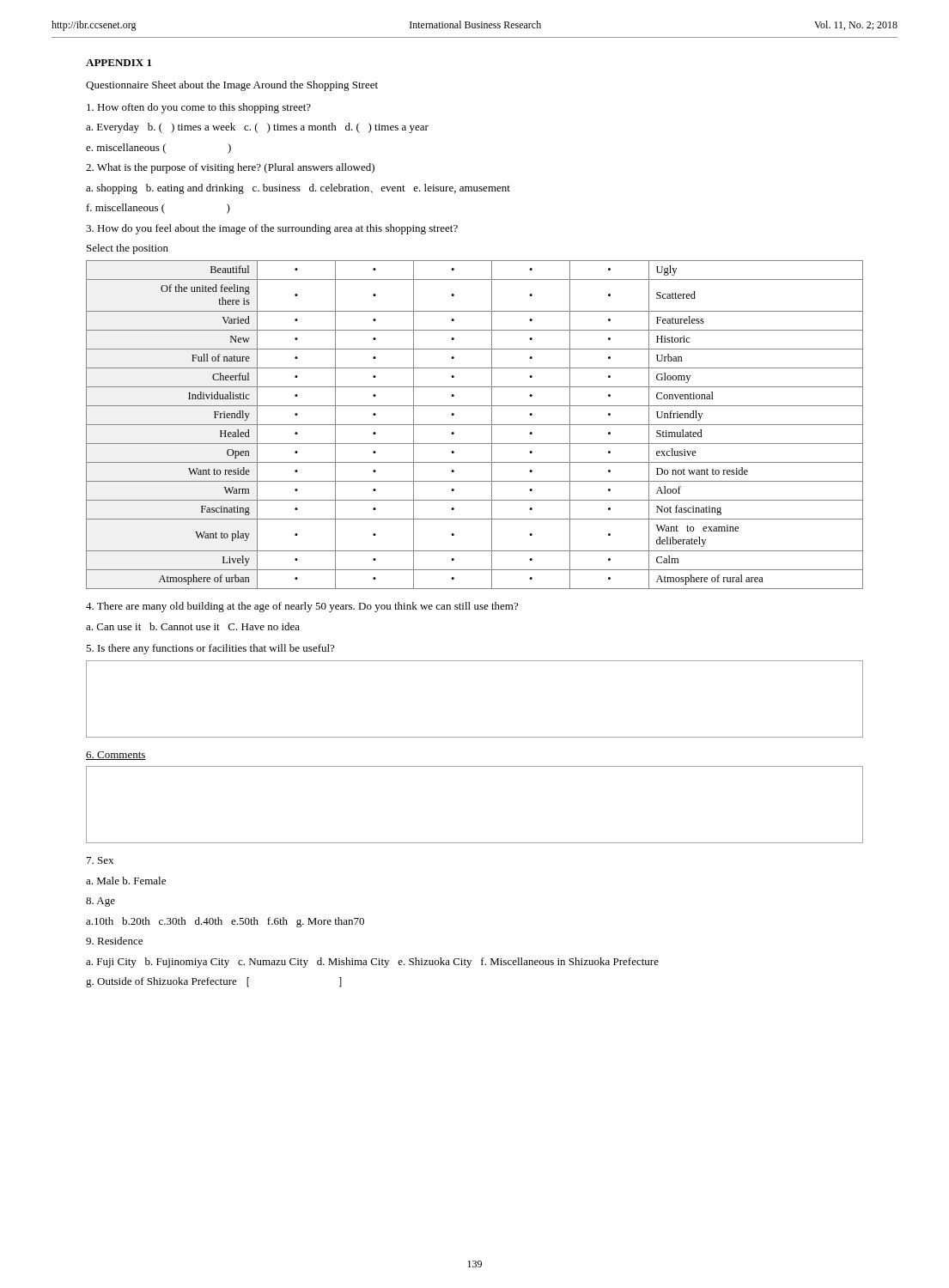This screenshot has height=1288, width=949.
Task: Point to the passage starting "APPENDIX 1"
Action: (x=119, y=62)
